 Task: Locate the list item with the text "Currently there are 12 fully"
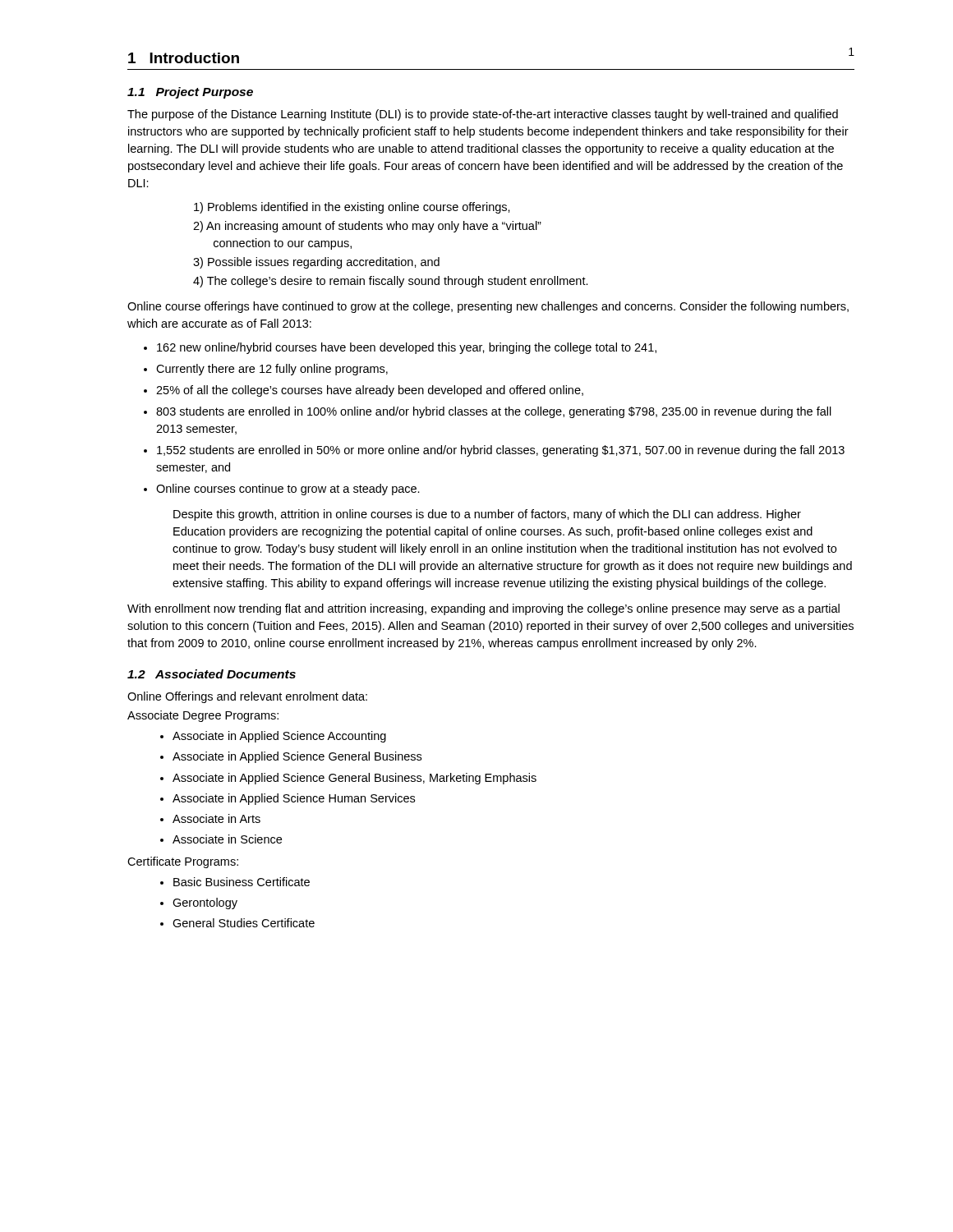click(x=272, y=369)
